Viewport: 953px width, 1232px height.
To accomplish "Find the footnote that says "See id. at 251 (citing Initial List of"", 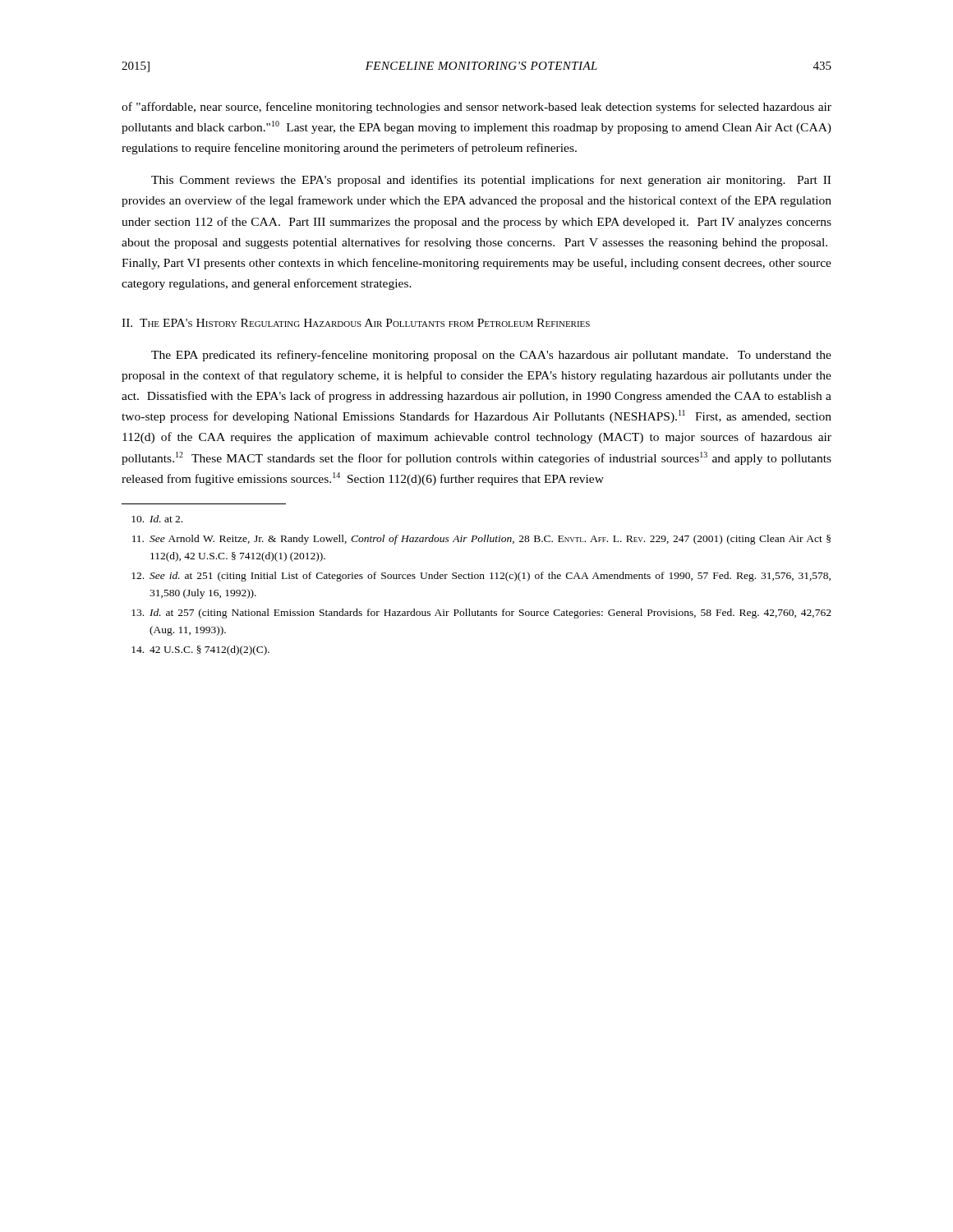I will (x=476, y=585).
